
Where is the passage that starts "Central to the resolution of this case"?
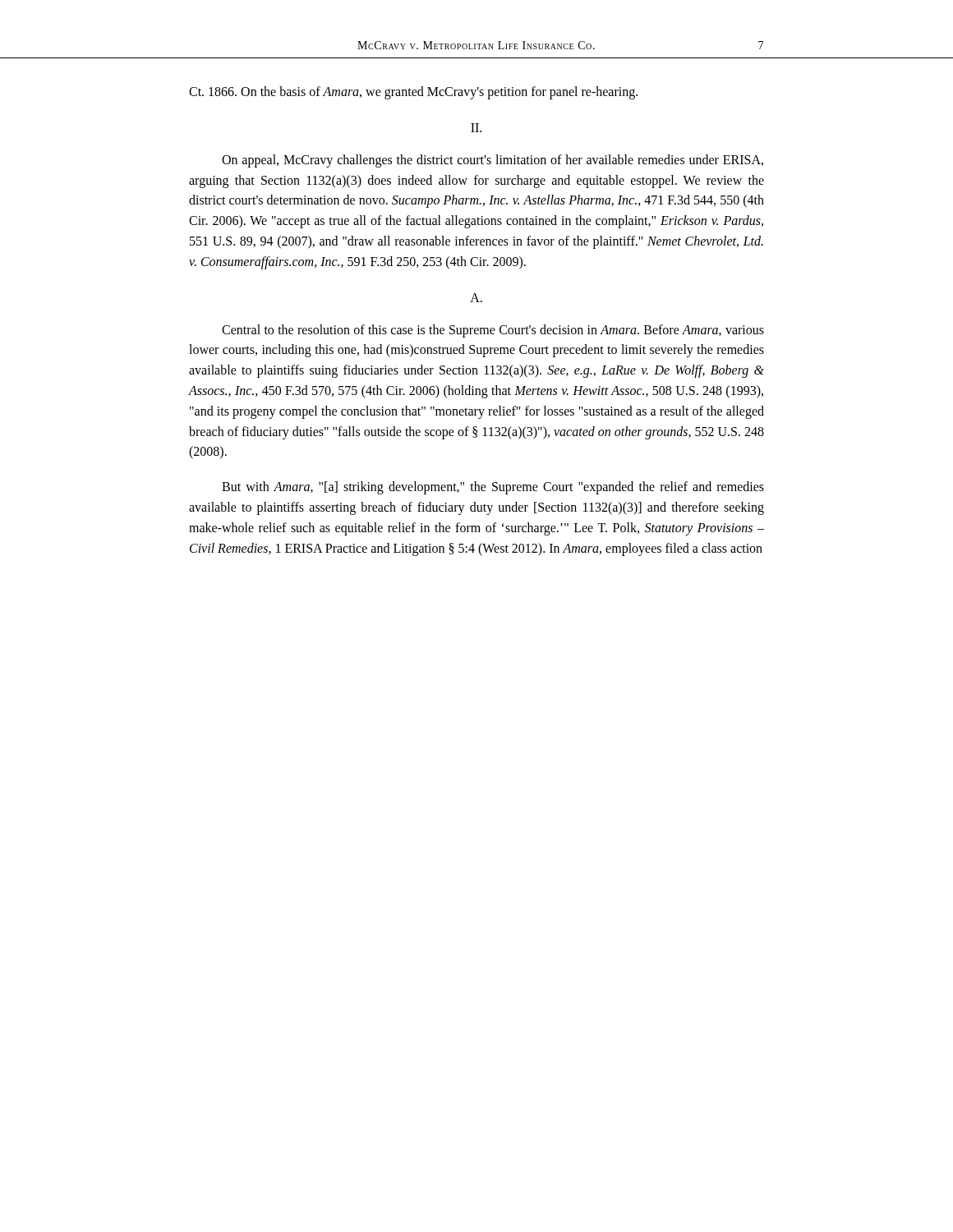(x=476, y=390)
